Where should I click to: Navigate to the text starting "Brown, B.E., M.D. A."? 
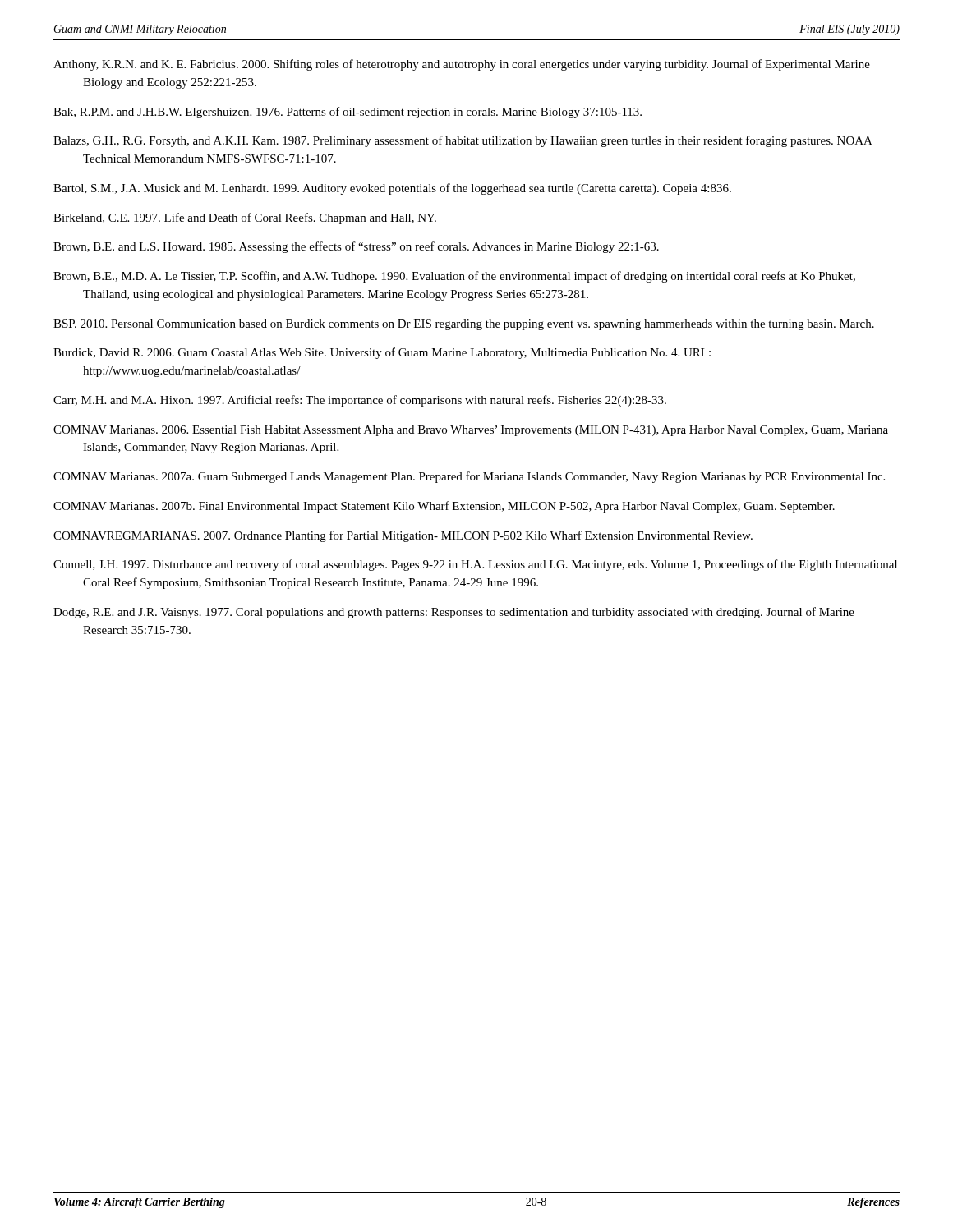click(455, 285)
